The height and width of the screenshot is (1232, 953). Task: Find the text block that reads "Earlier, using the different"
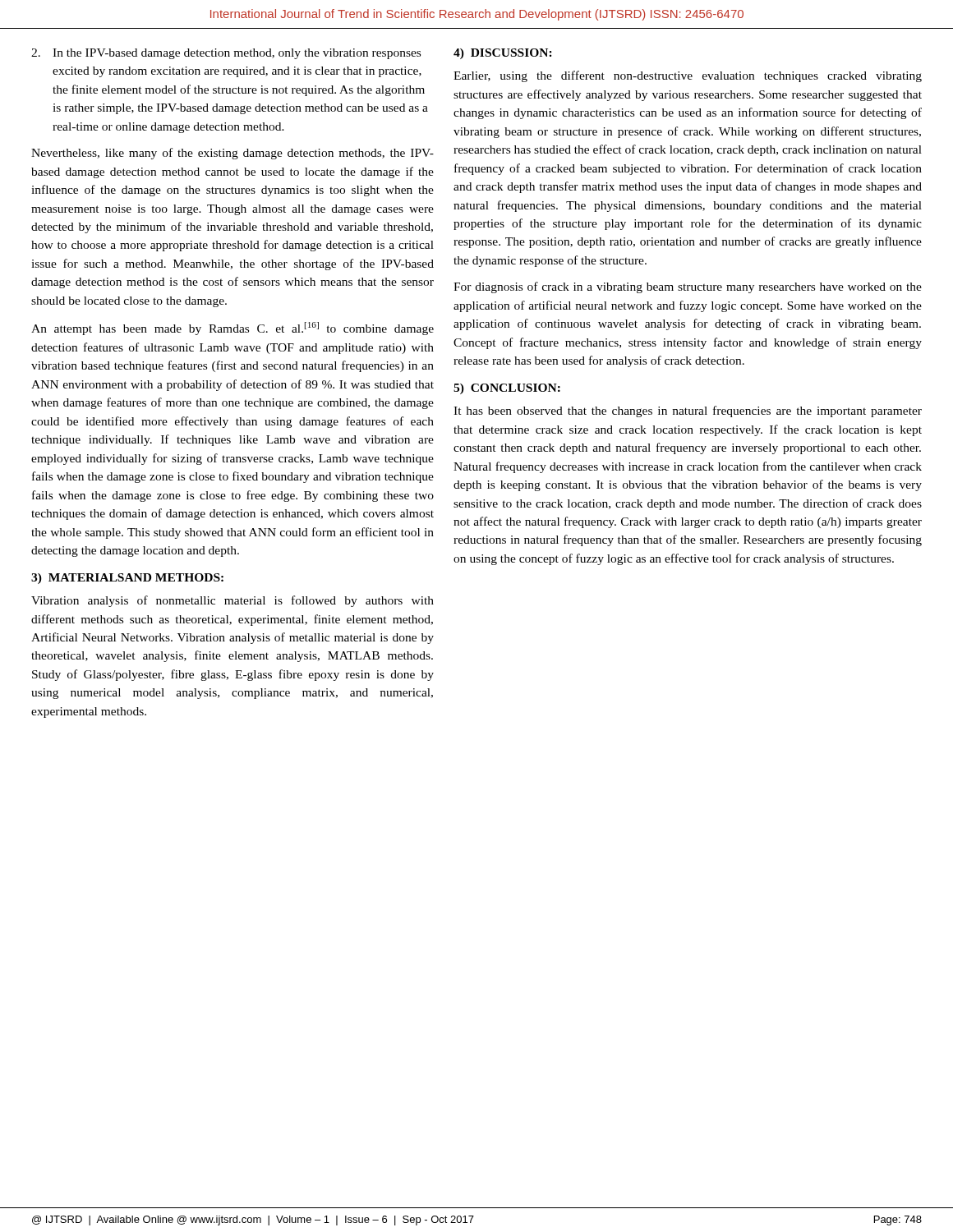tap(688, 168)
